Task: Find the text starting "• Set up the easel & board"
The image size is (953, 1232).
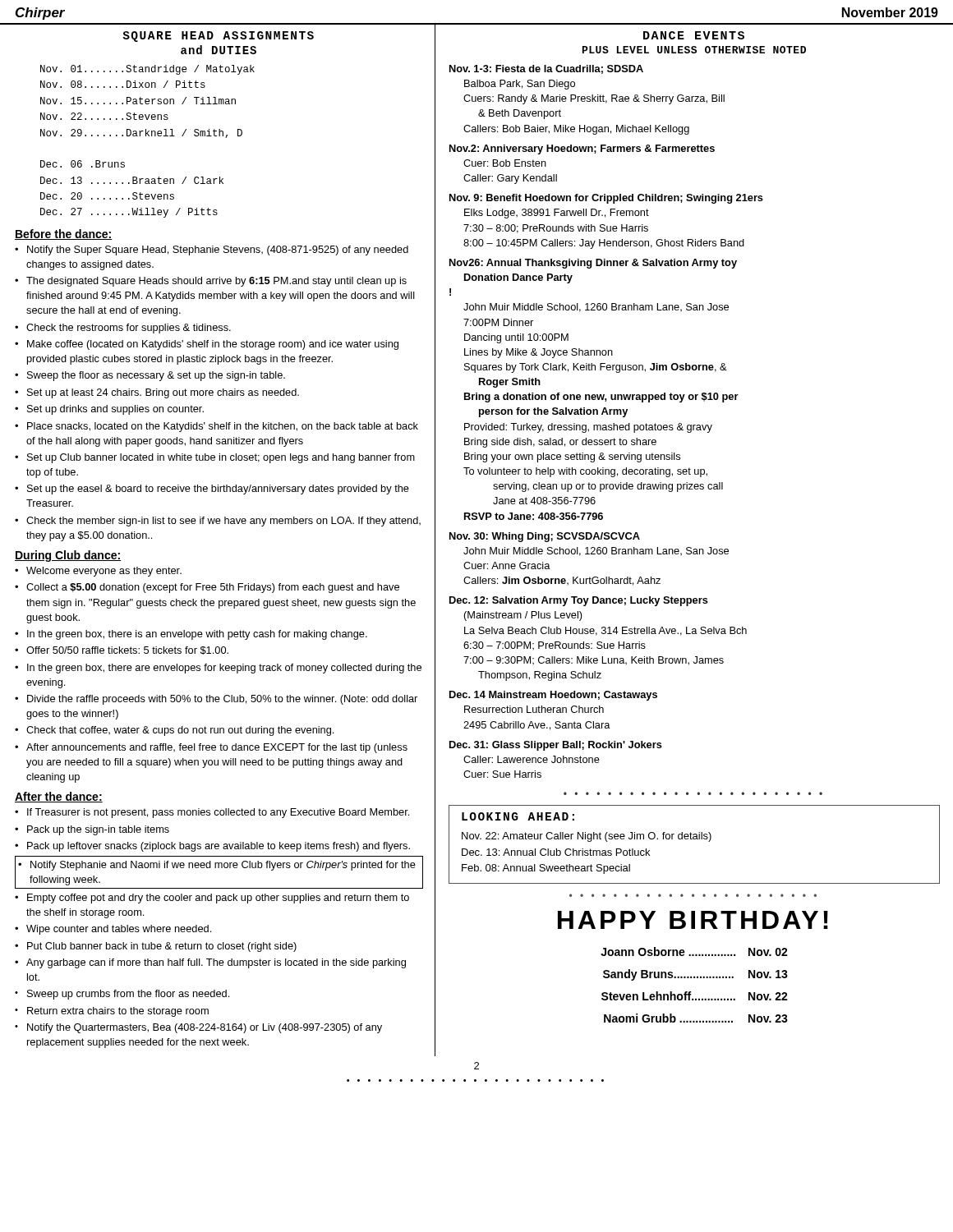Action: click(x=219, y=496)
